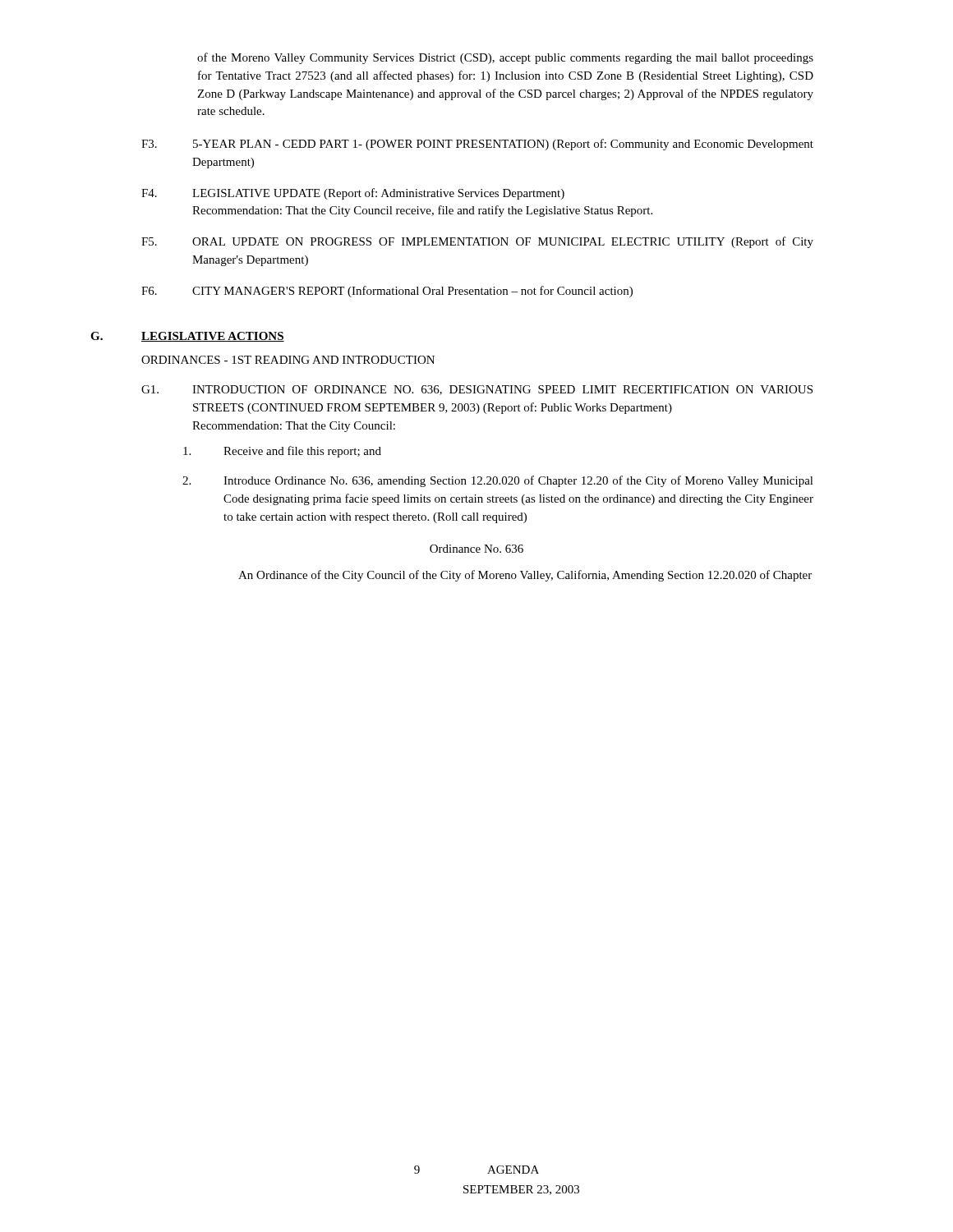Select the text starting "of the Moreno Valley Community Services"
This screenshot has height=1232, width=953.
[x=505, y=84]
